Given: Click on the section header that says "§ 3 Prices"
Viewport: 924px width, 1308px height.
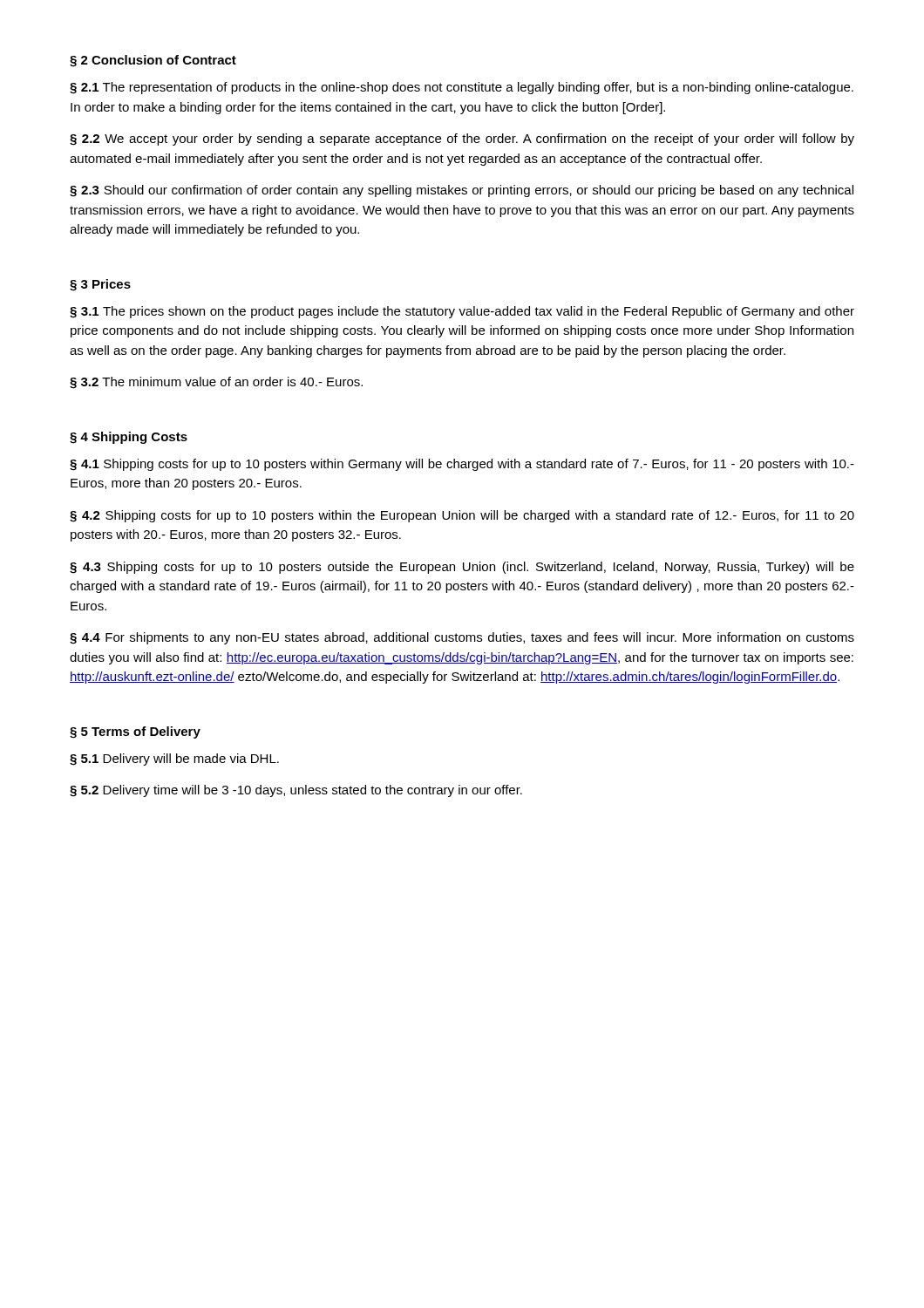Looking at the screenshot, I should pos(100,283).
